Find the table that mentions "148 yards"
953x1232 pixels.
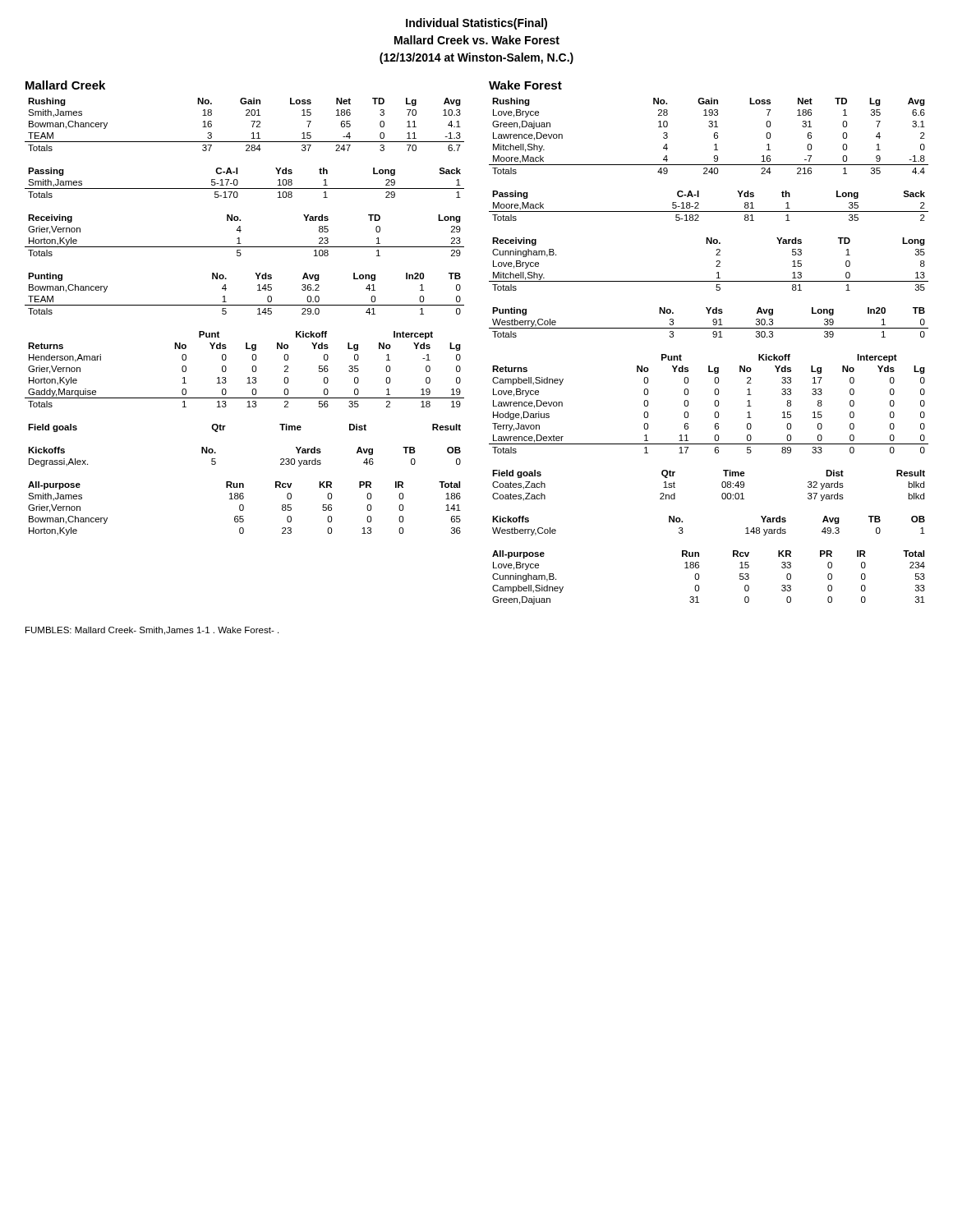[x=709, y=525]
